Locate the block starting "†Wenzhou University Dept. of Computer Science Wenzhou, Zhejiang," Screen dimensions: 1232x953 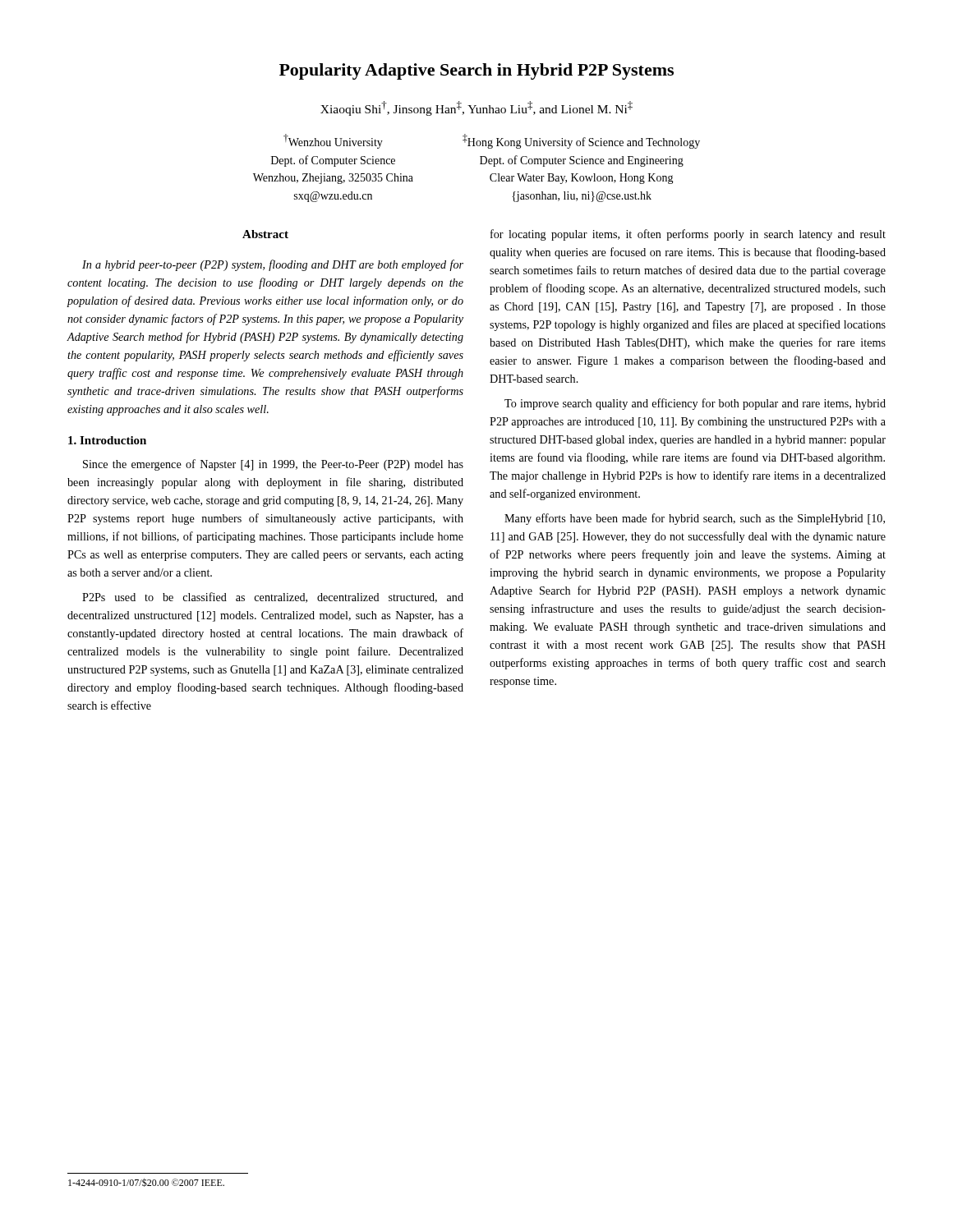point(333,168)
